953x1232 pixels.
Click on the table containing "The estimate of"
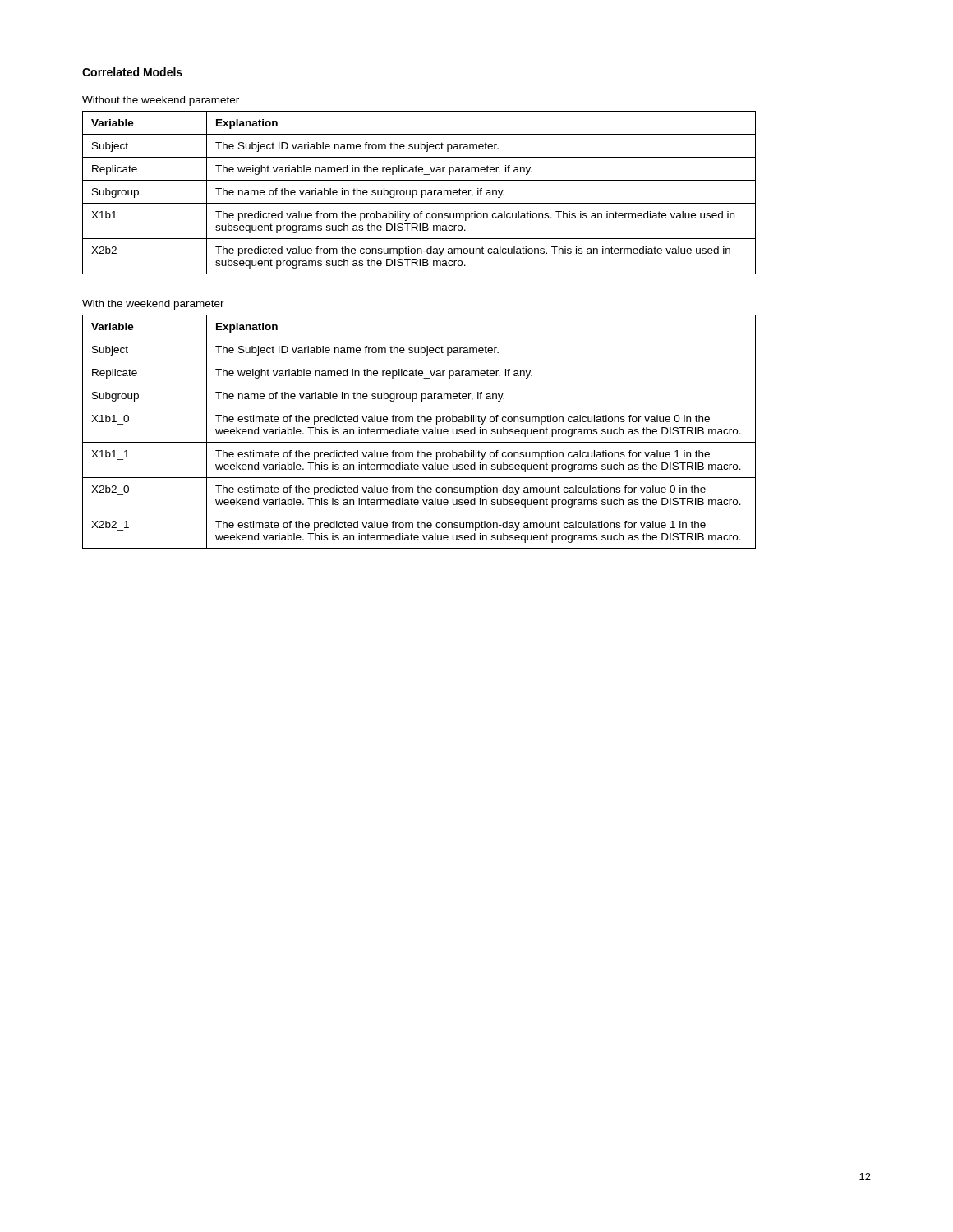pos(476,432)
